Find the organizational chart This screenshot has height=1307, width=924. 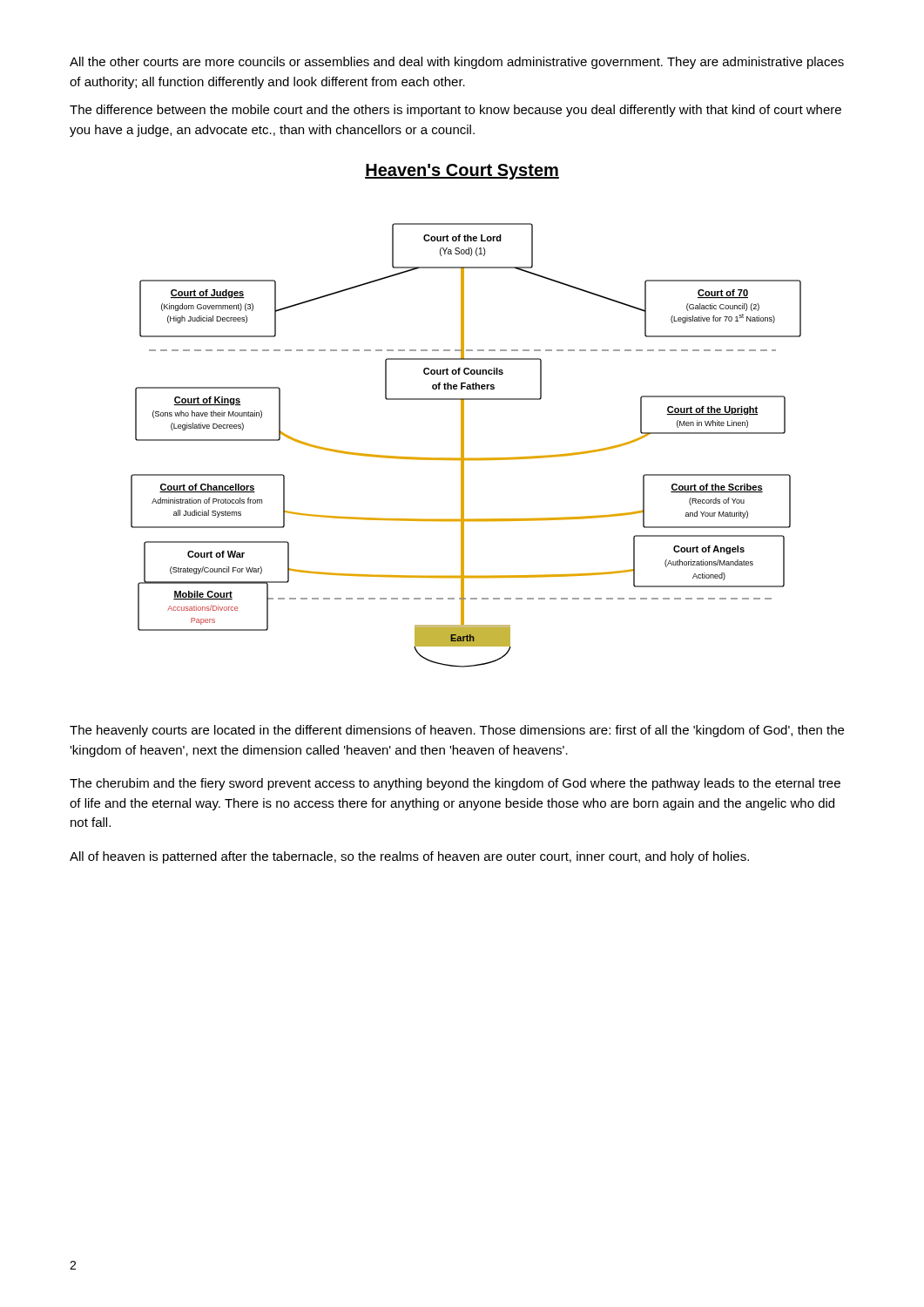point(462,446)
